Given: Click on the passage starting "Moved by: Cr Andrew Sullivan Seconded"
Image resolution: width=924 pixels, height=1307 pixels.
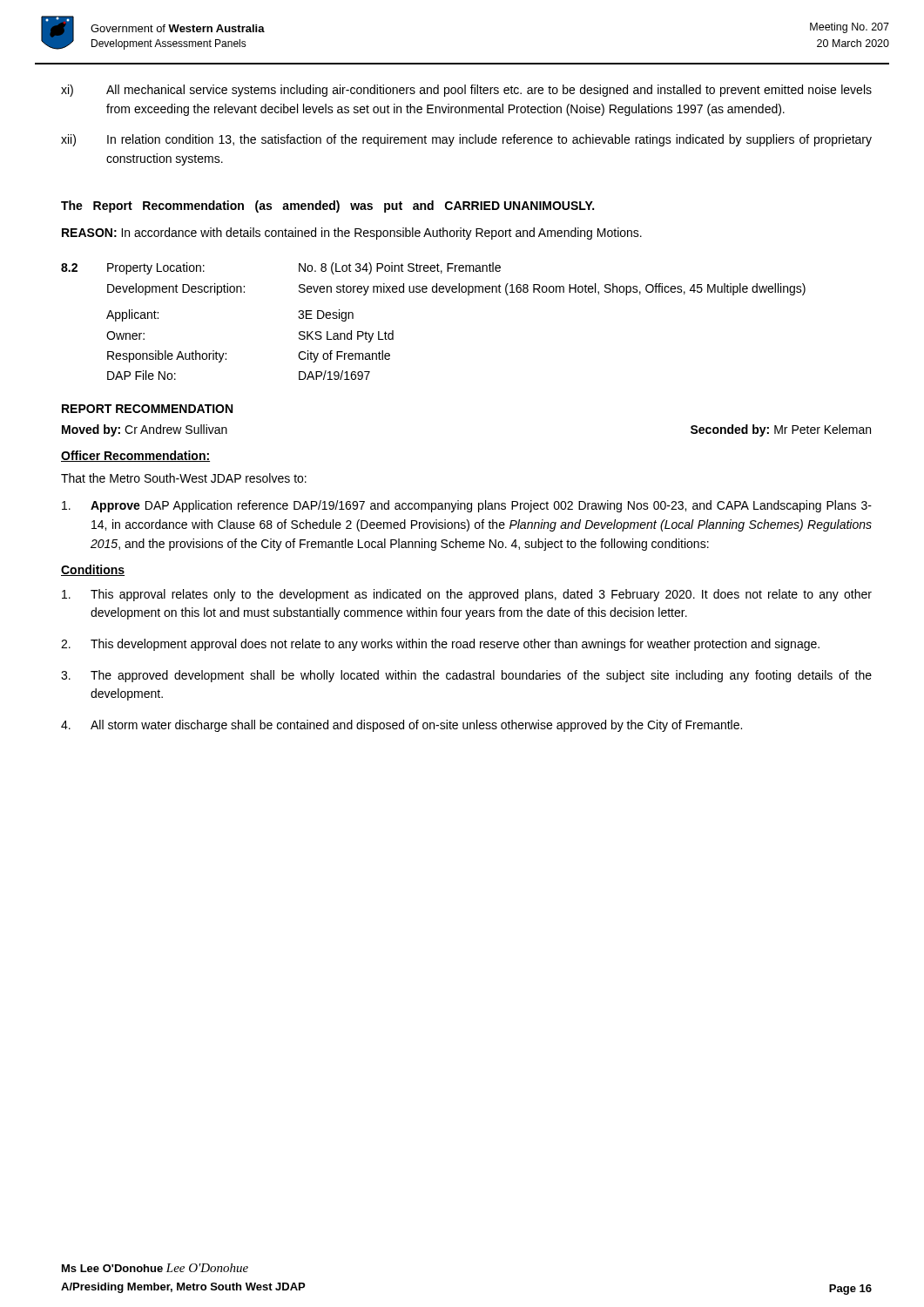Looking at the screenshot, I should pos(144,431).
